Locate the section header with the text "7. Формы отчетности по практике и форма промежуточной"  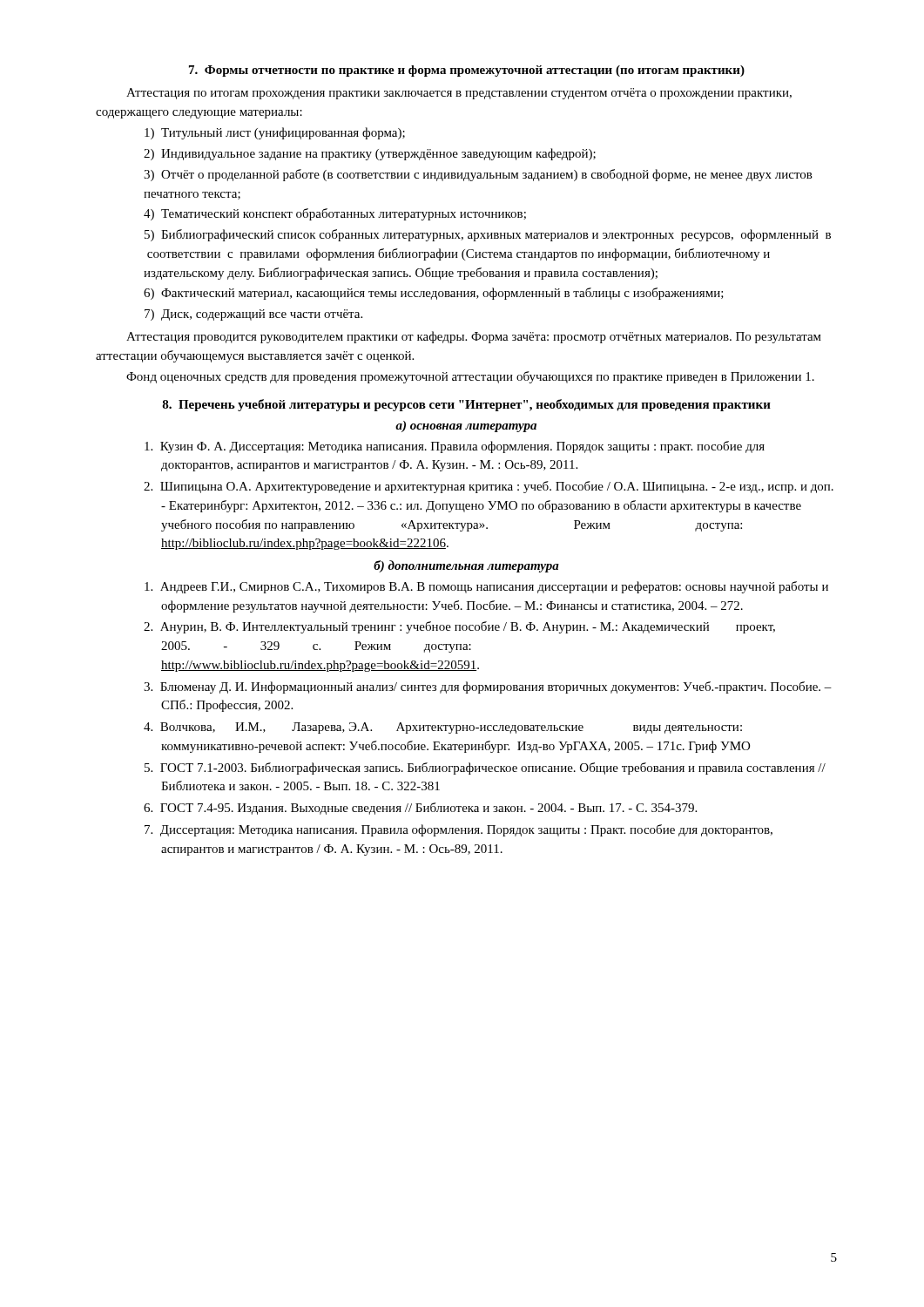click(466, 70)
